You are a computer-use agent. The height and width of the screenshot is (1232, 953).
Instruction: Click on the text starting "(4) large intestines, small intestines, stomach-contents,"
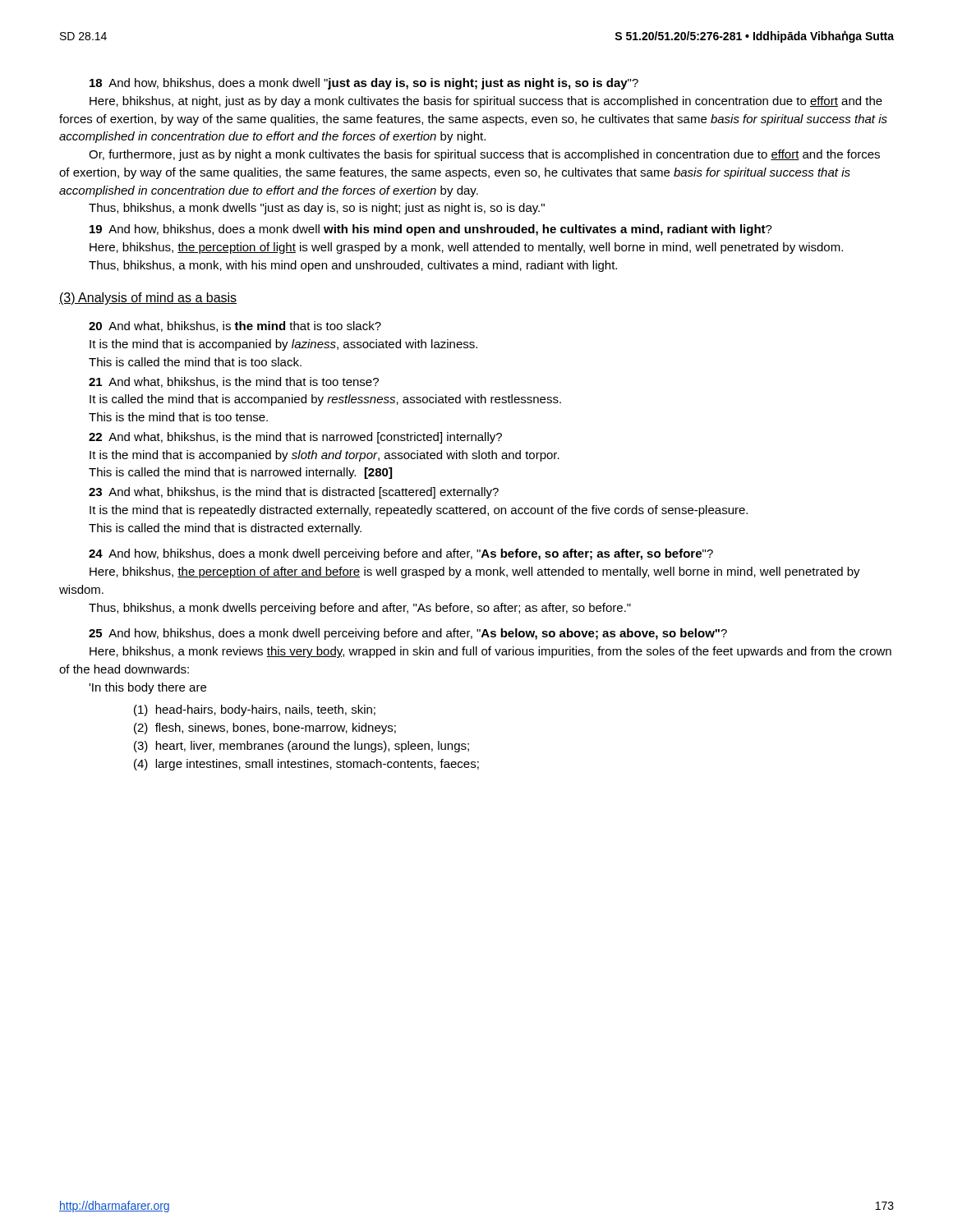coord(306,763)
